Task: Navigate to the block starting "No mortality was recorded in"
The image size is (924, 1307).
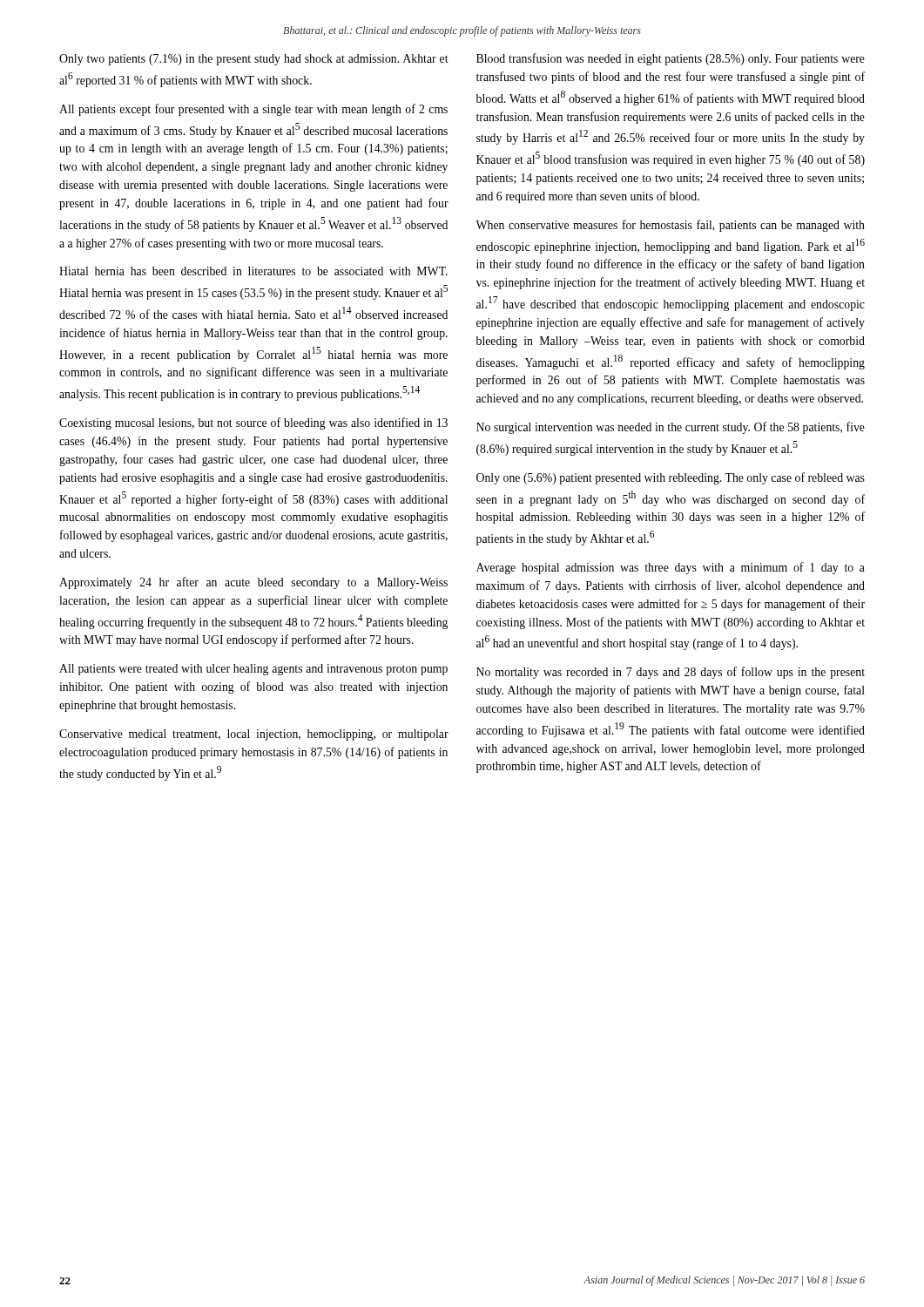Action: [x=670, y=720]
